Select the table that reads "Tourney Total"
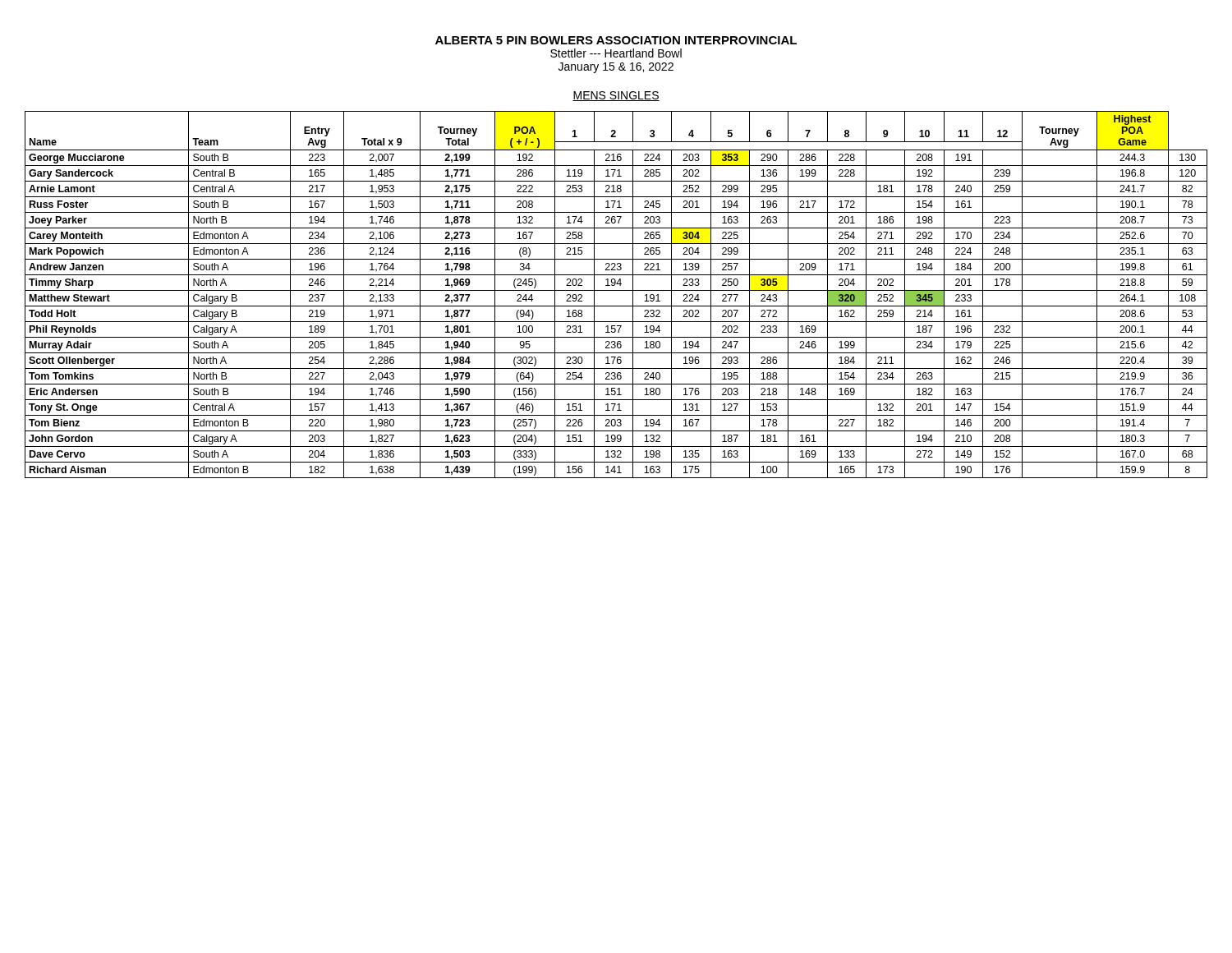The image size is (1232, 953). tap(616, 295)
